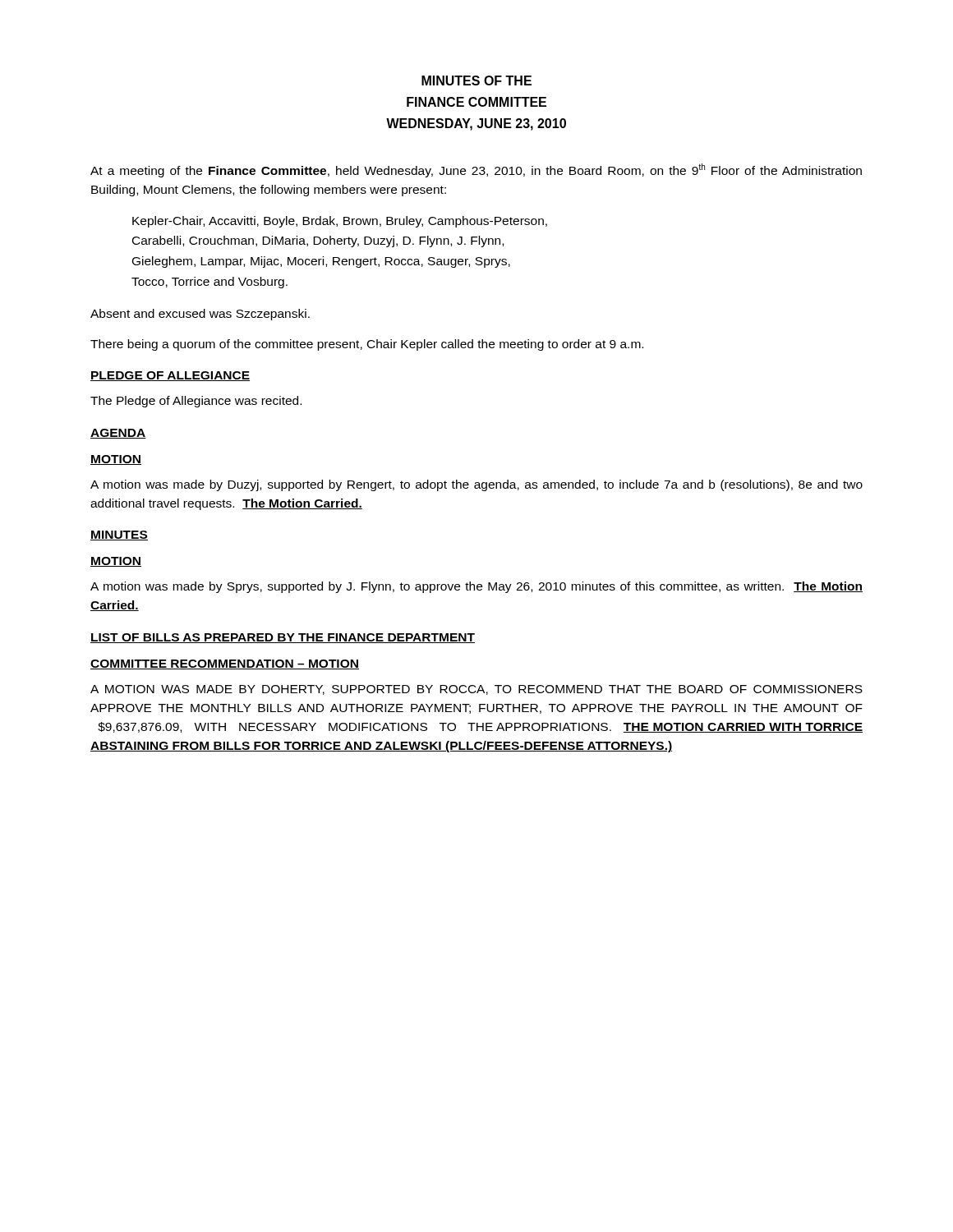Navigate to the text starting "PLEDGE OF ALLEGIANCE"

click(x=170, y=375)
